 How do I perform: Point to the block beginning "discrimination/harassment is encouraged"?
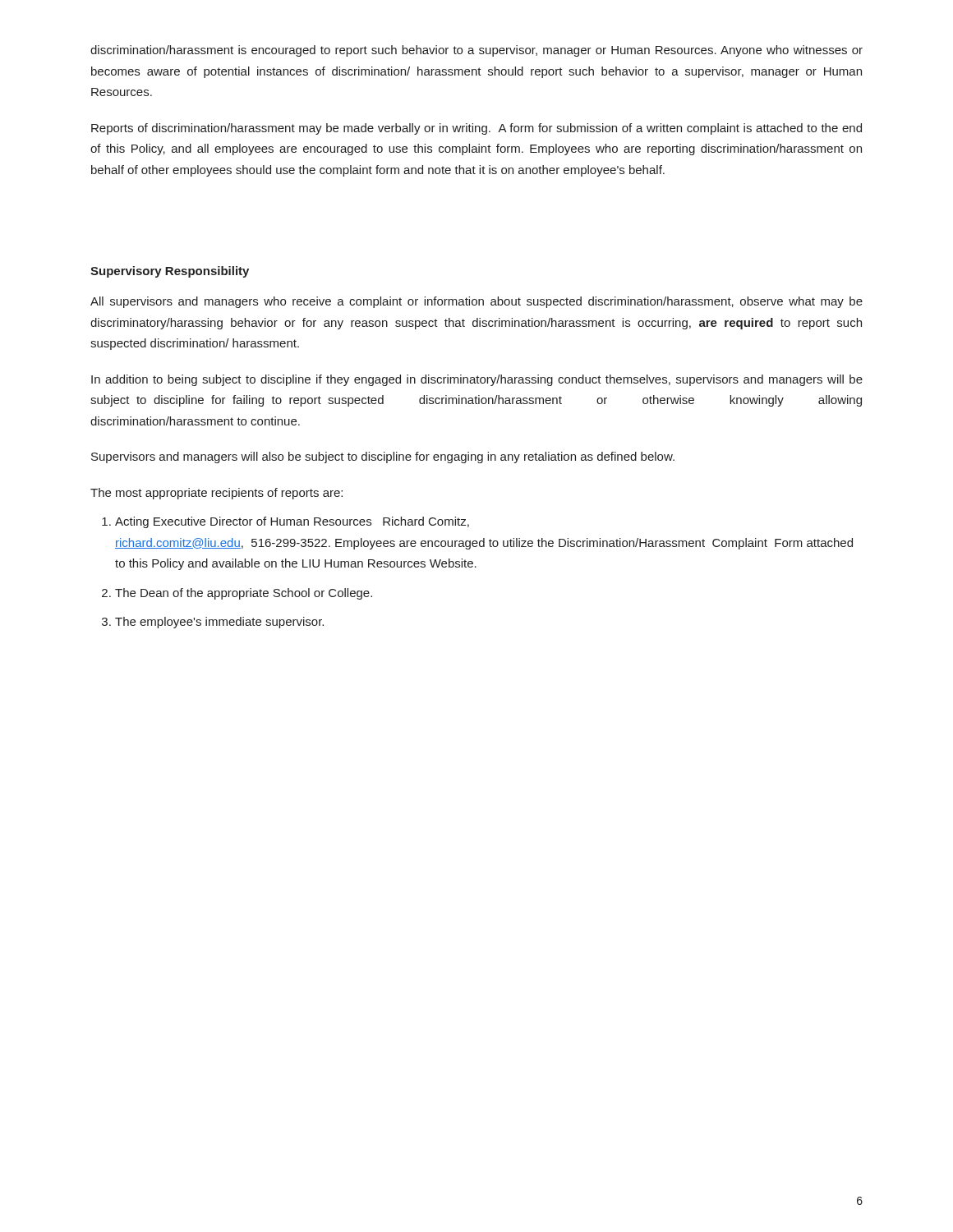point(476,71)
